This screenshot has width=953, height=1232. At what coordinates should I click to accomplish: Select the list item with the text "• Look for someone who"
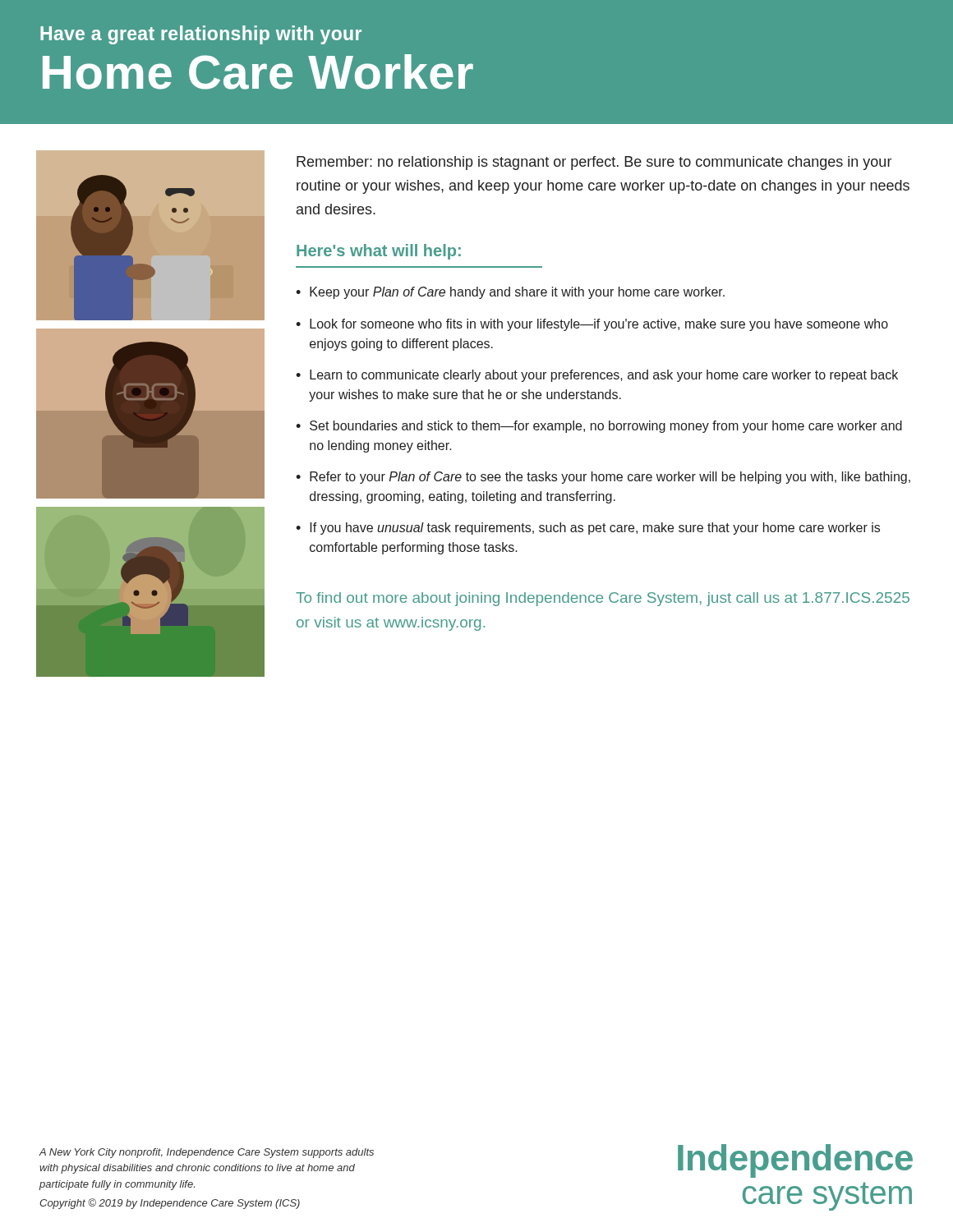click(606, 334)
